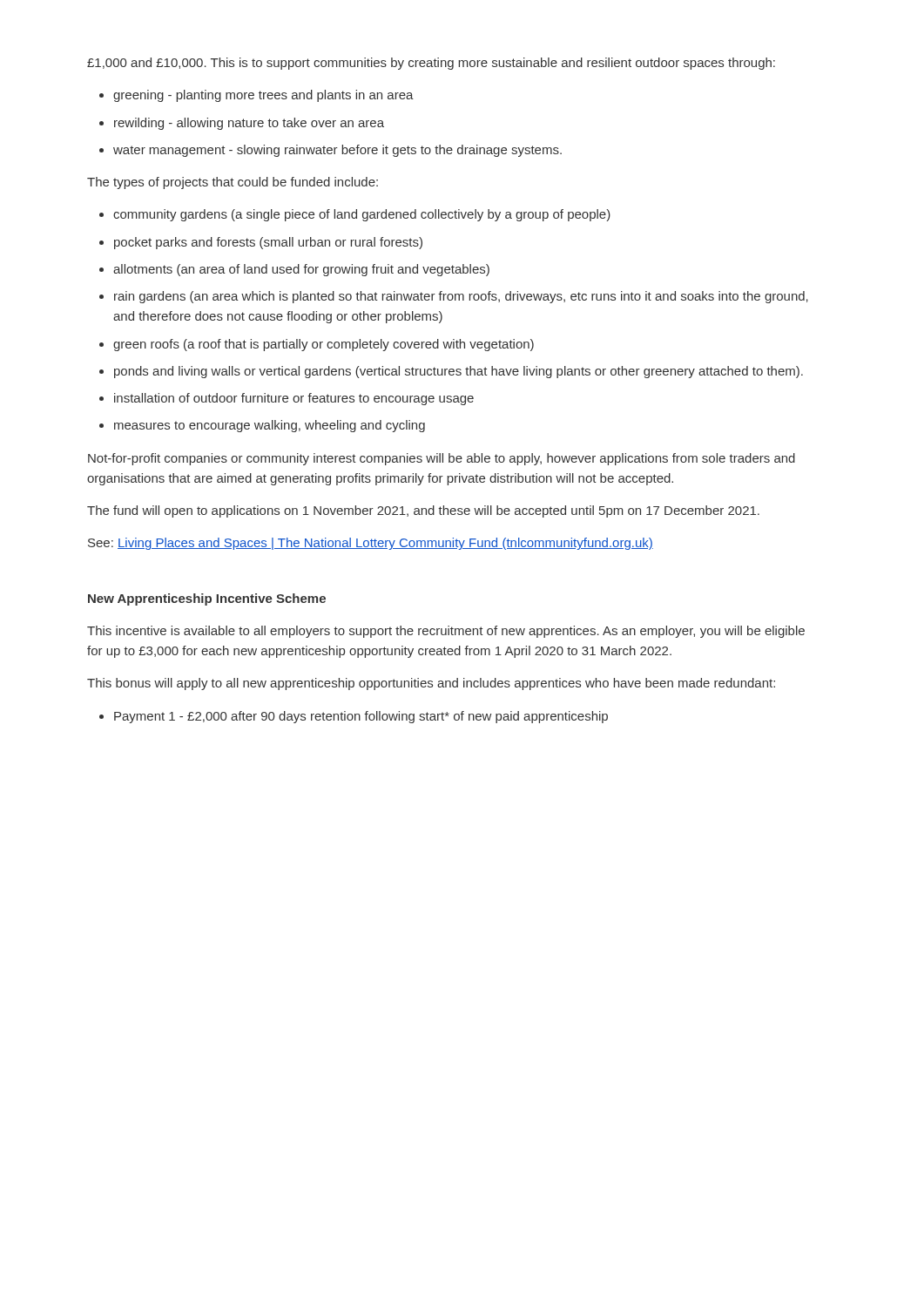The width and height of the screenshot is (924, 1307).
Task: Locate the block of text that opens with "measures to encourage walking, wheeling"
Action: [x=270, y=426]
